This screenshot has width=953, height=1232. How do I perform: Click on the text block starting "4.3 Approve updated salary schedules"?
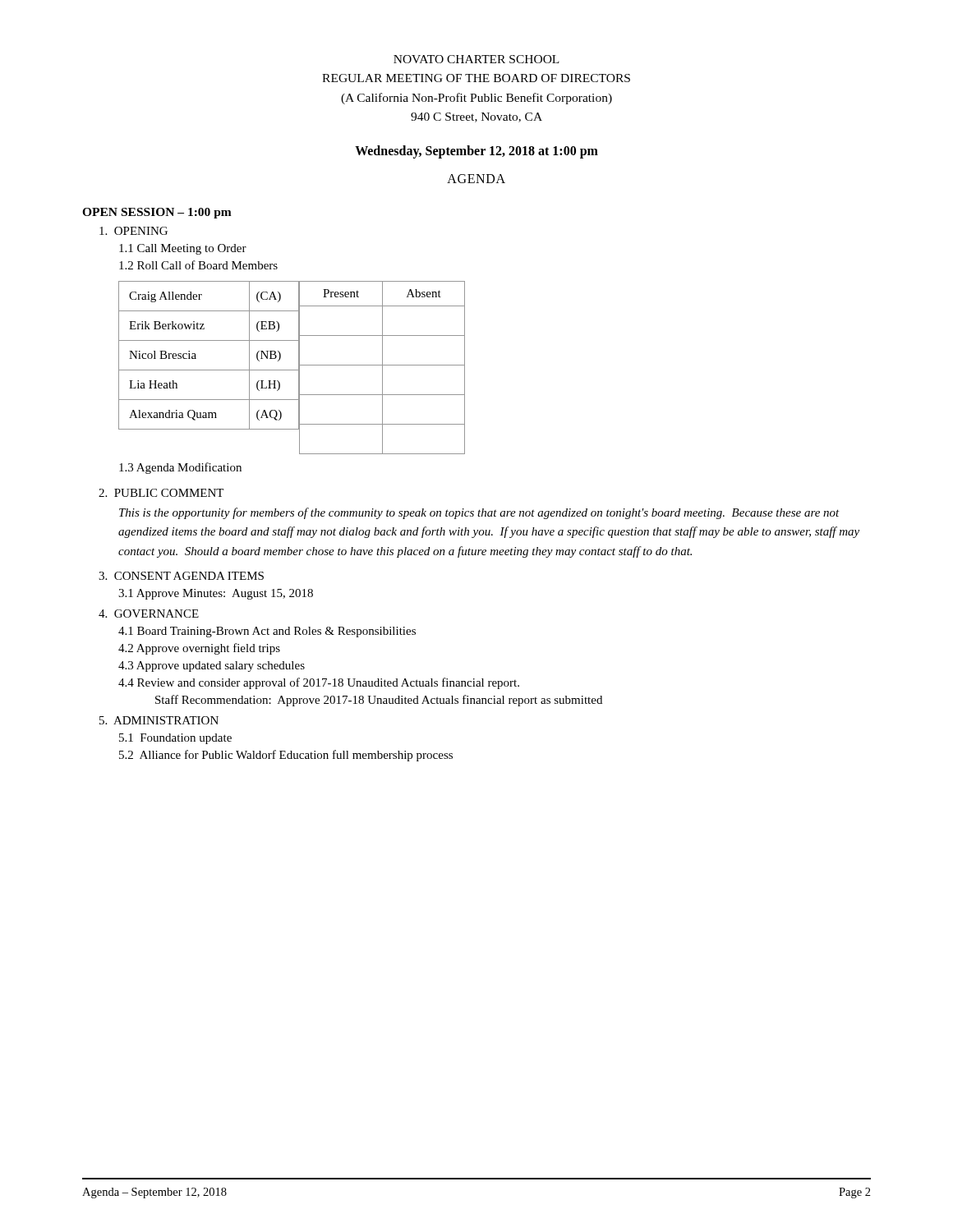tap(212, 665)
